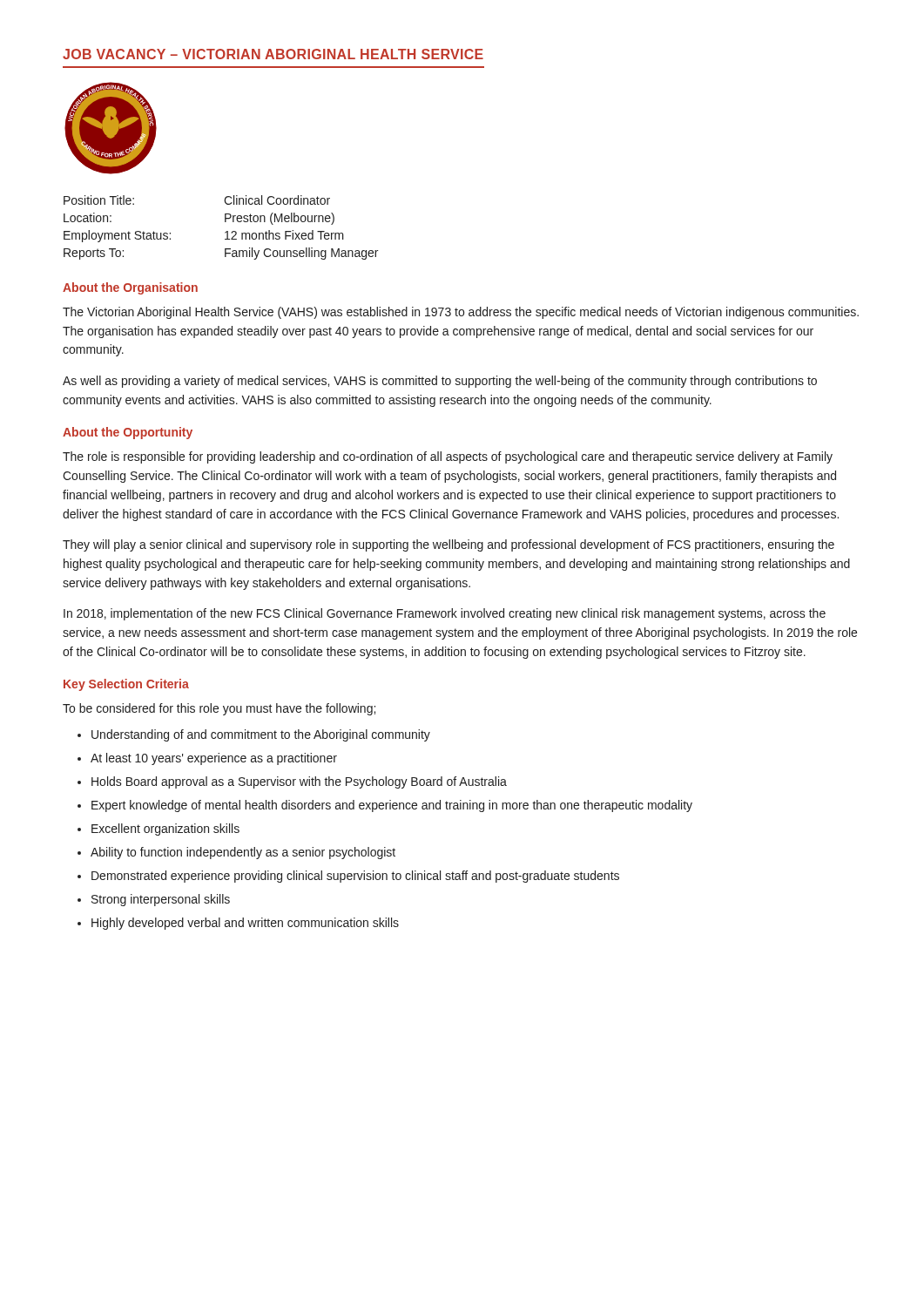This screenshot has width=924, height=1307.
Task: Click the passage that begins "They will play"
Action: [x=457, y=564]
